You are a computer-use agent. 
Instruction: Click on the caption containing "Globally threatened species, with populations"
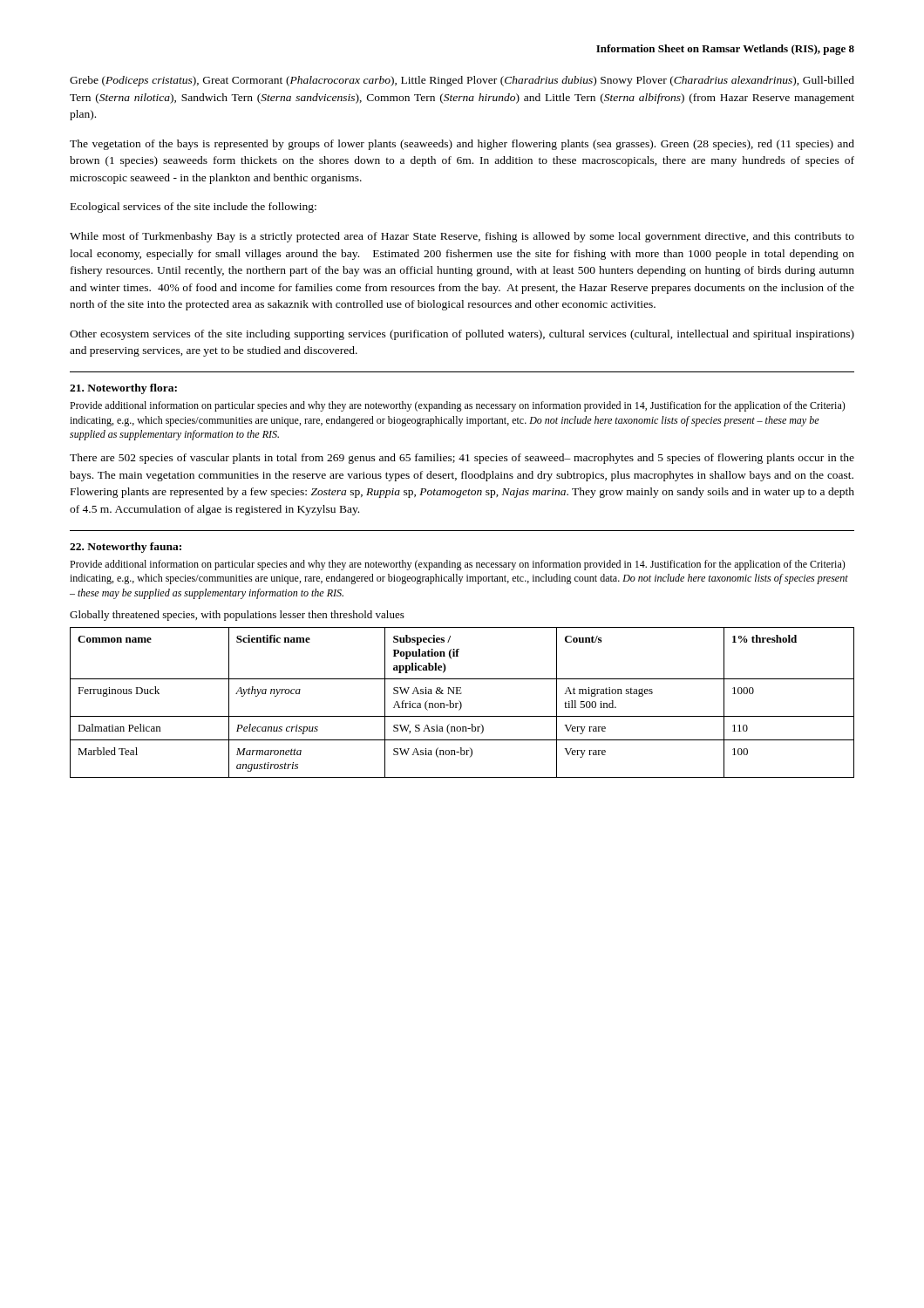[237, 614]
